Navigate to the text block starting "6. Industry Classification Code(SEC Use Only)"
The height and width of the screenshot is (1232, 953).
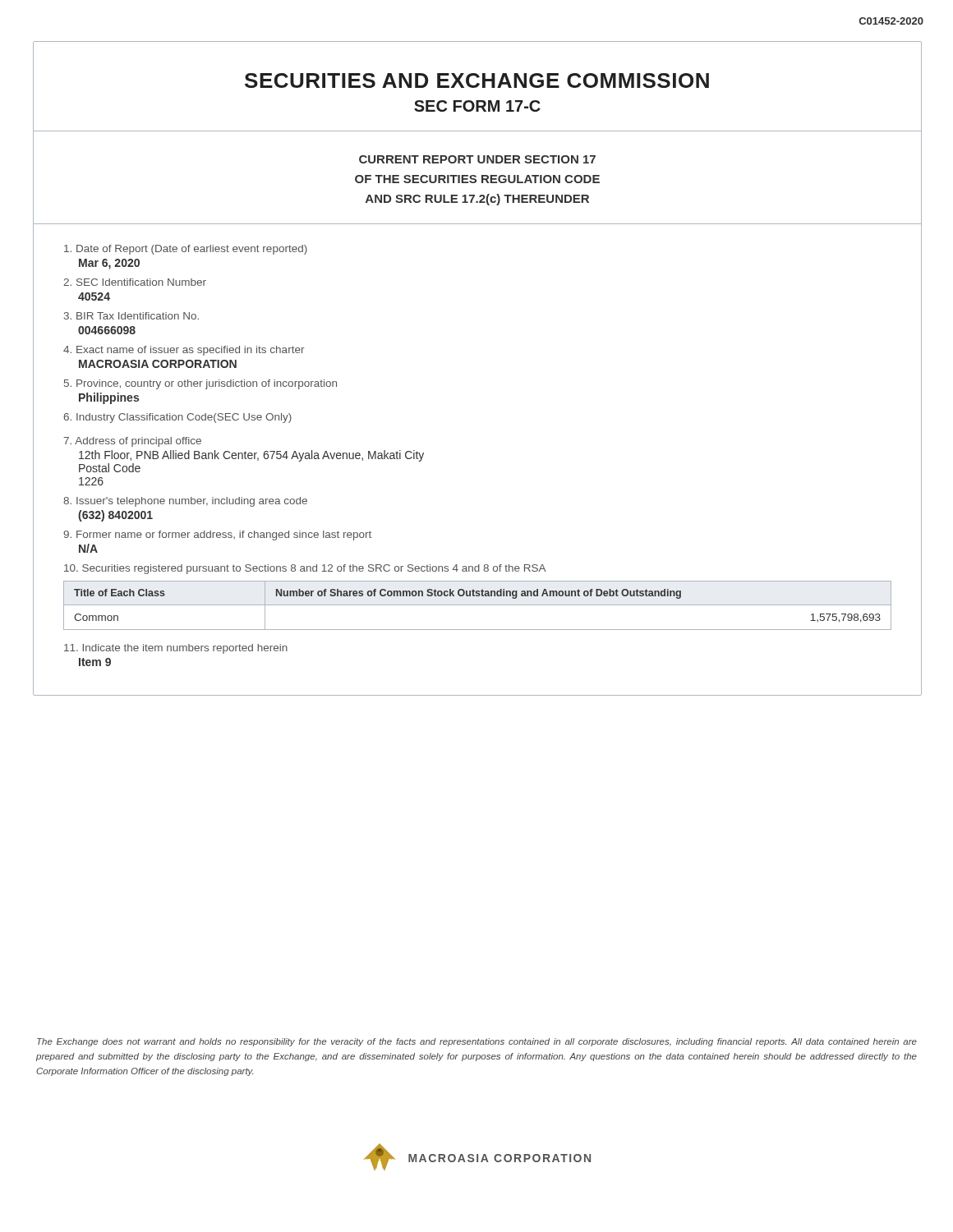coord(177,418)
